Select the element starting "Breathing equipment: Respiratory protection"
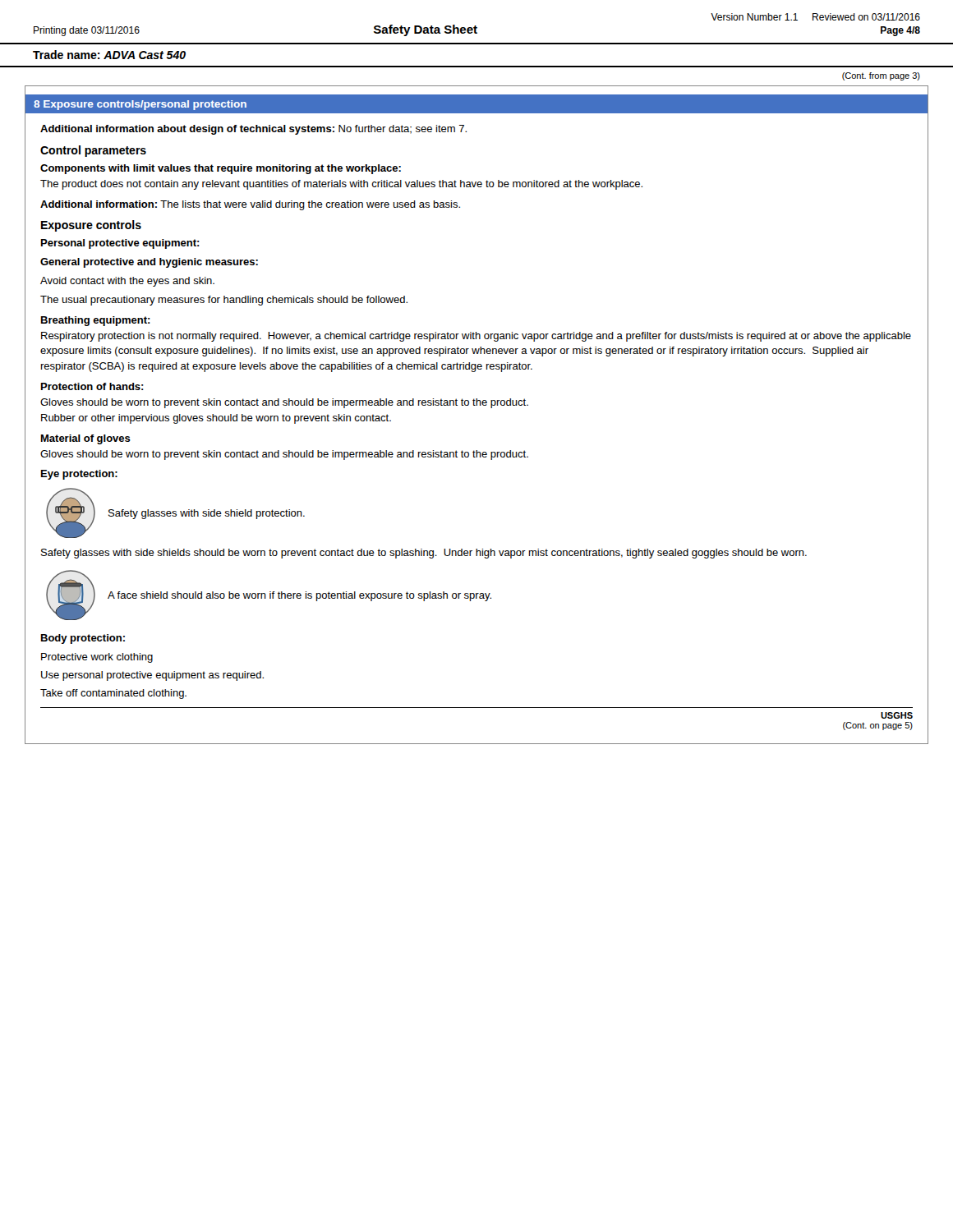The width and height of the screenshot is (953, 1232). point(476,343)
